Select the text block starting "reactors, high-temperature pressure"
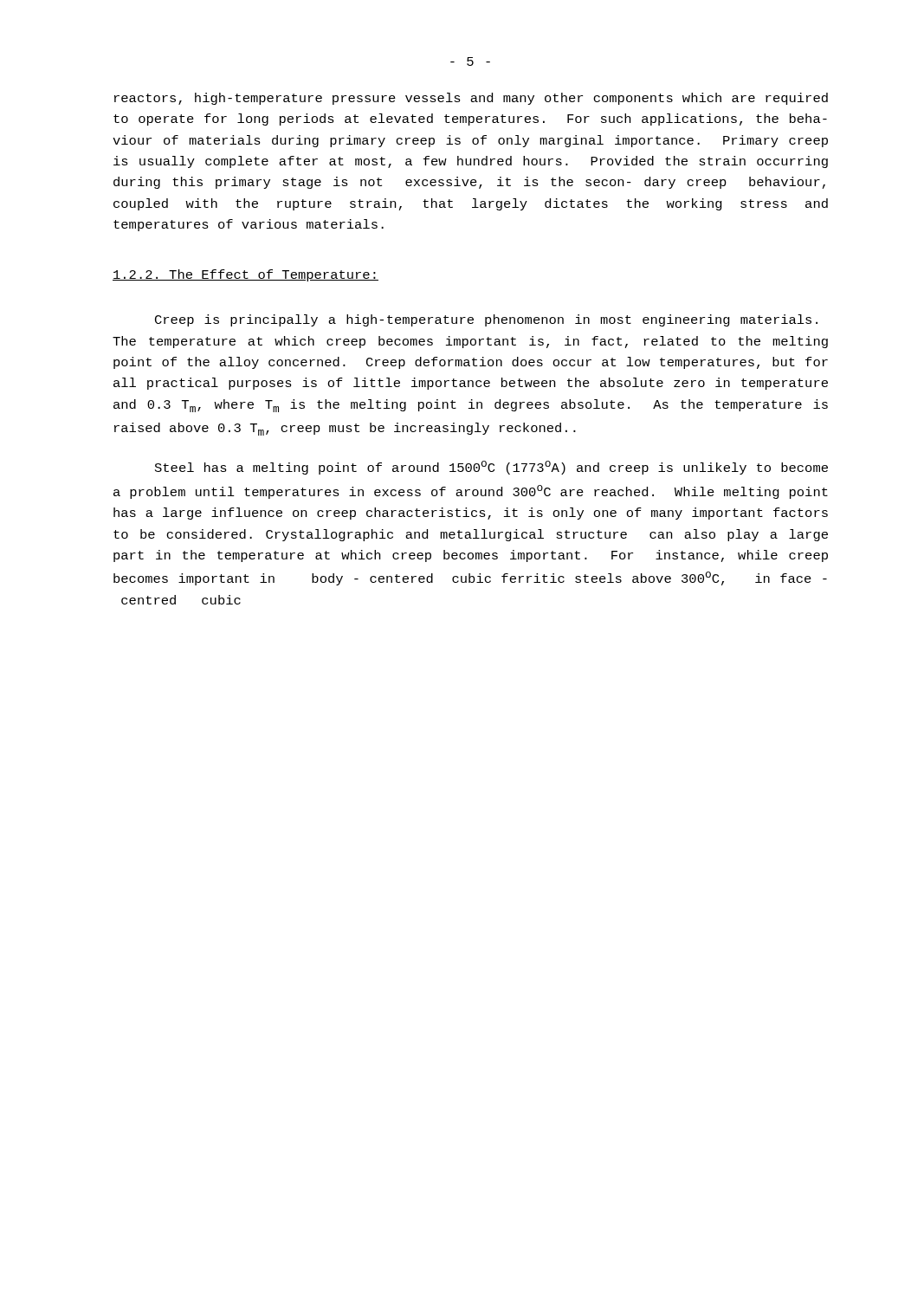Image resolution: width=924 pixels, height=1299 pixels. (x=471, y=162)
